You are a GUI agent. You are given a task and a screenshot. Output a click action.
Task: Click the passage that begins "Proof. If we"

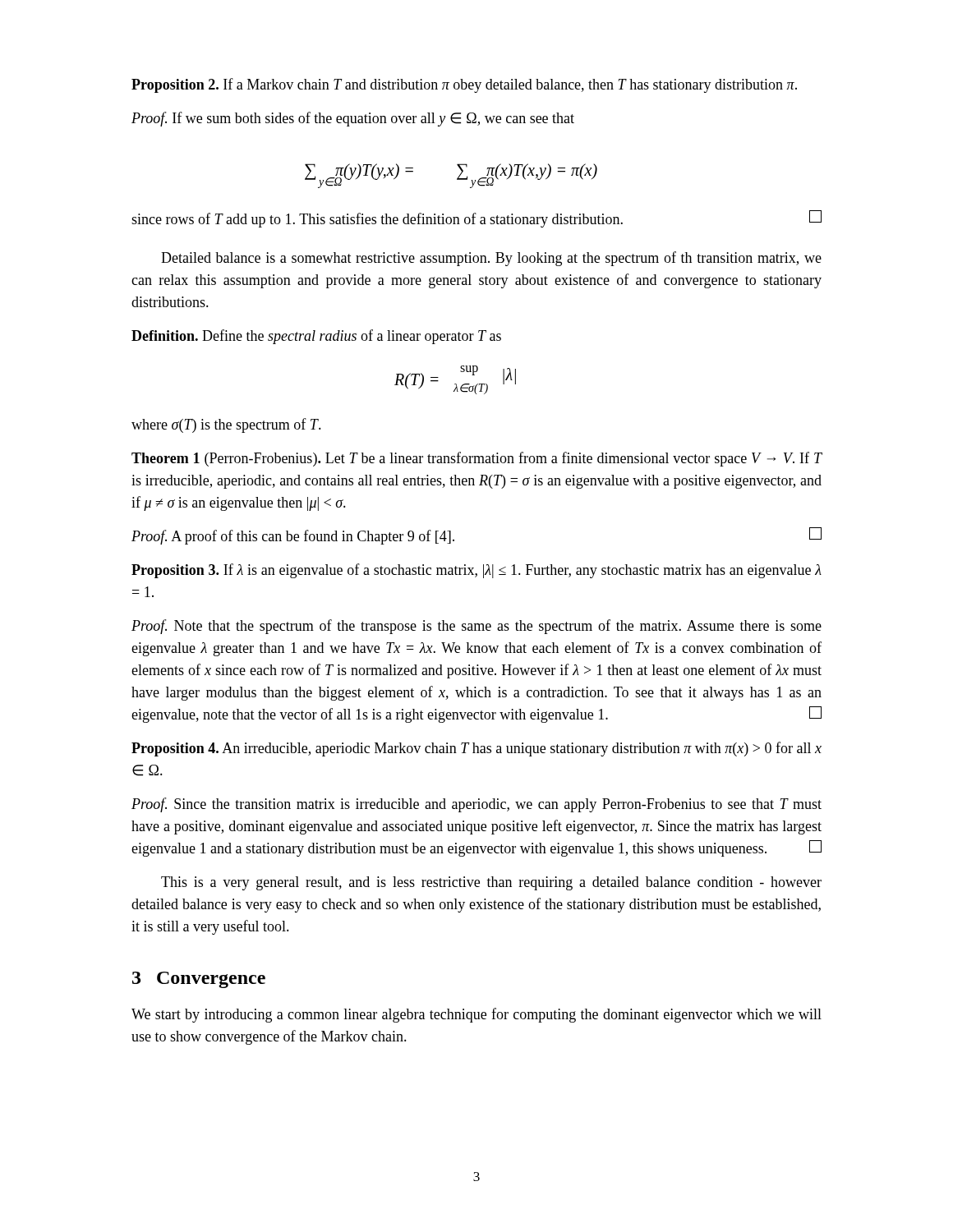pos(353,118)
